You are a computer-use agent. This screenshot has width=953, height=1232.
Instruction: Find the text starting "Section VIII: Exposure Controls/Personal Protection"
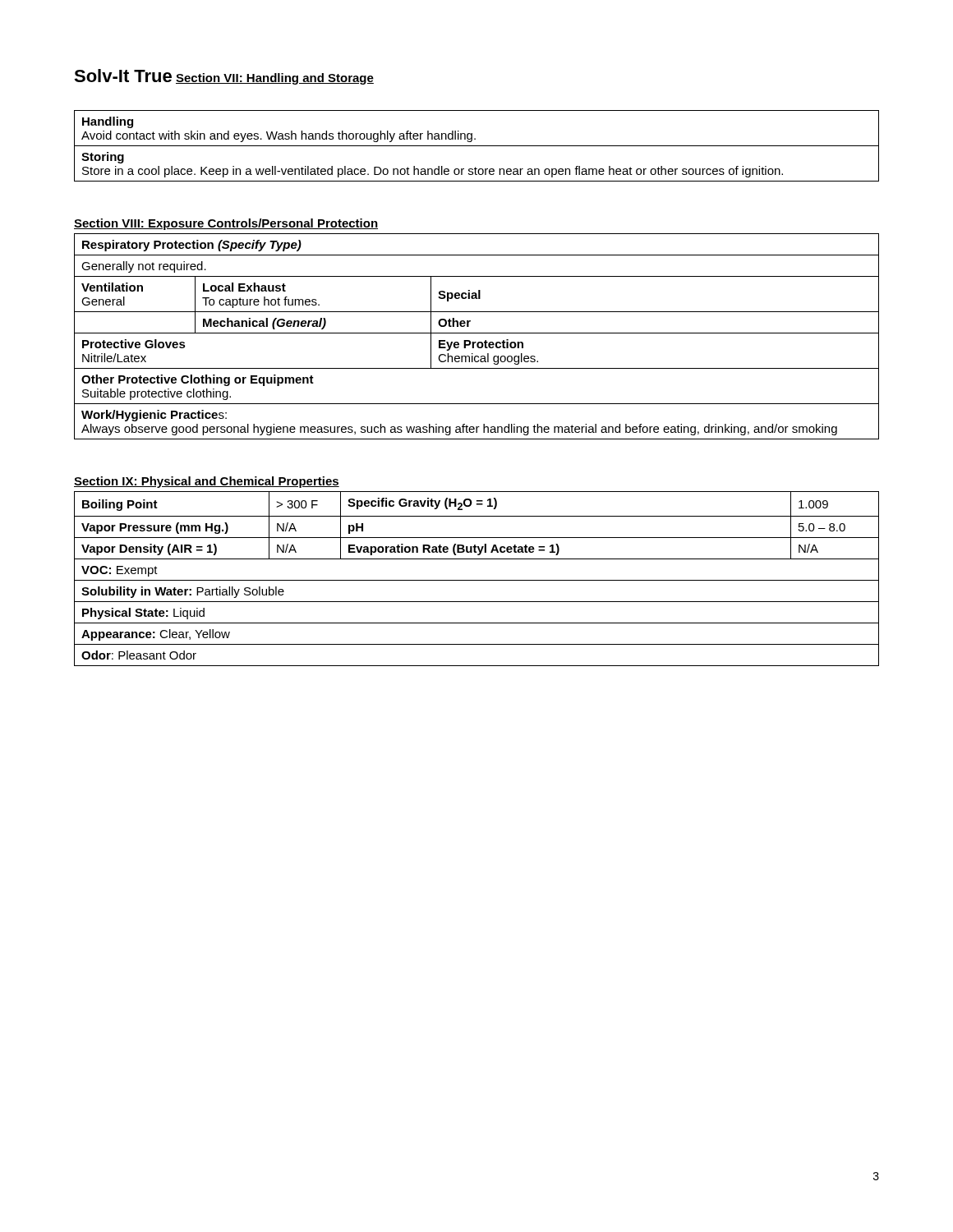click(226, 223)
